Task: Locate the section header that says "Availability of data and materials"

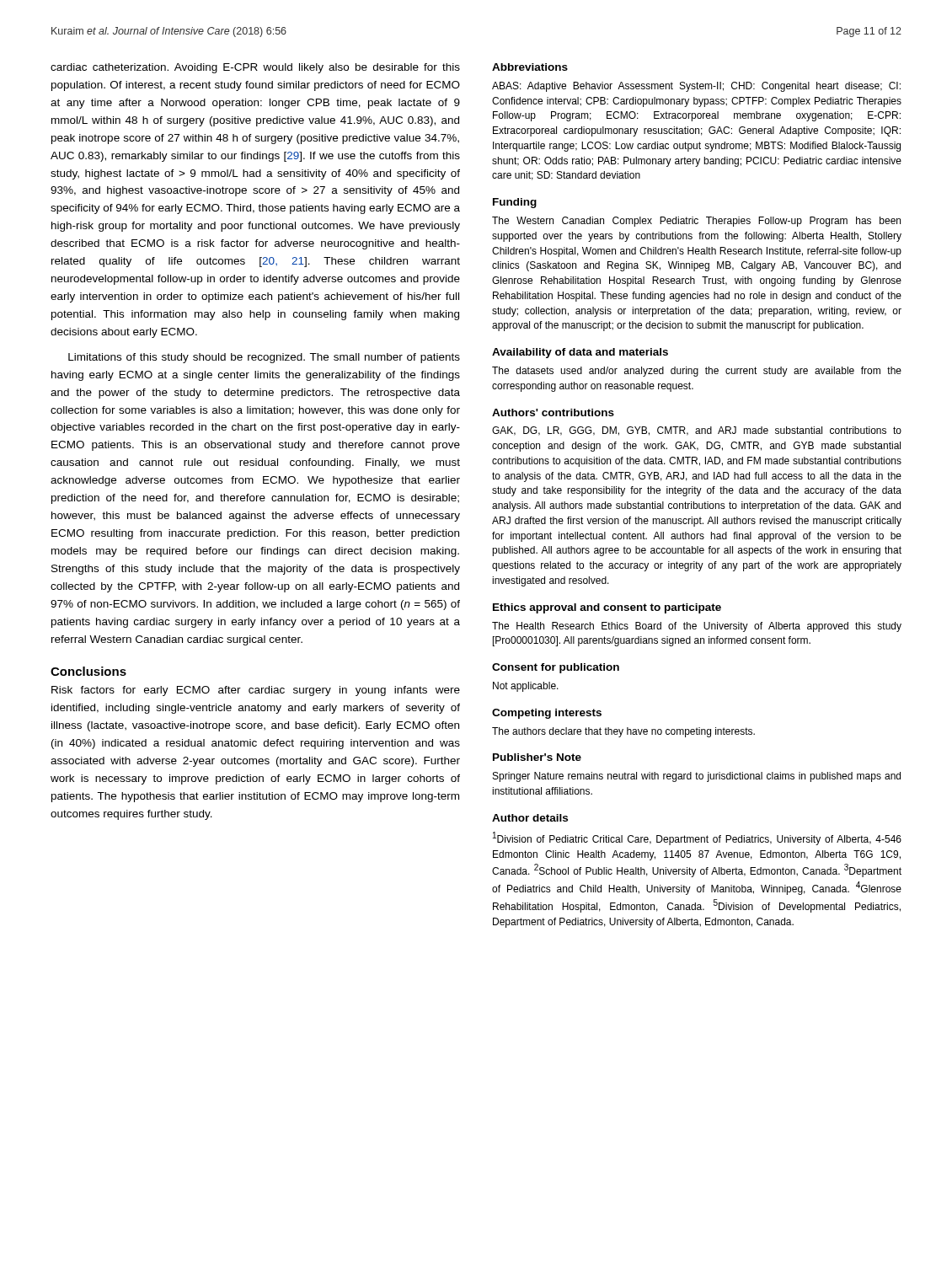Action: [x=580, y=353]
